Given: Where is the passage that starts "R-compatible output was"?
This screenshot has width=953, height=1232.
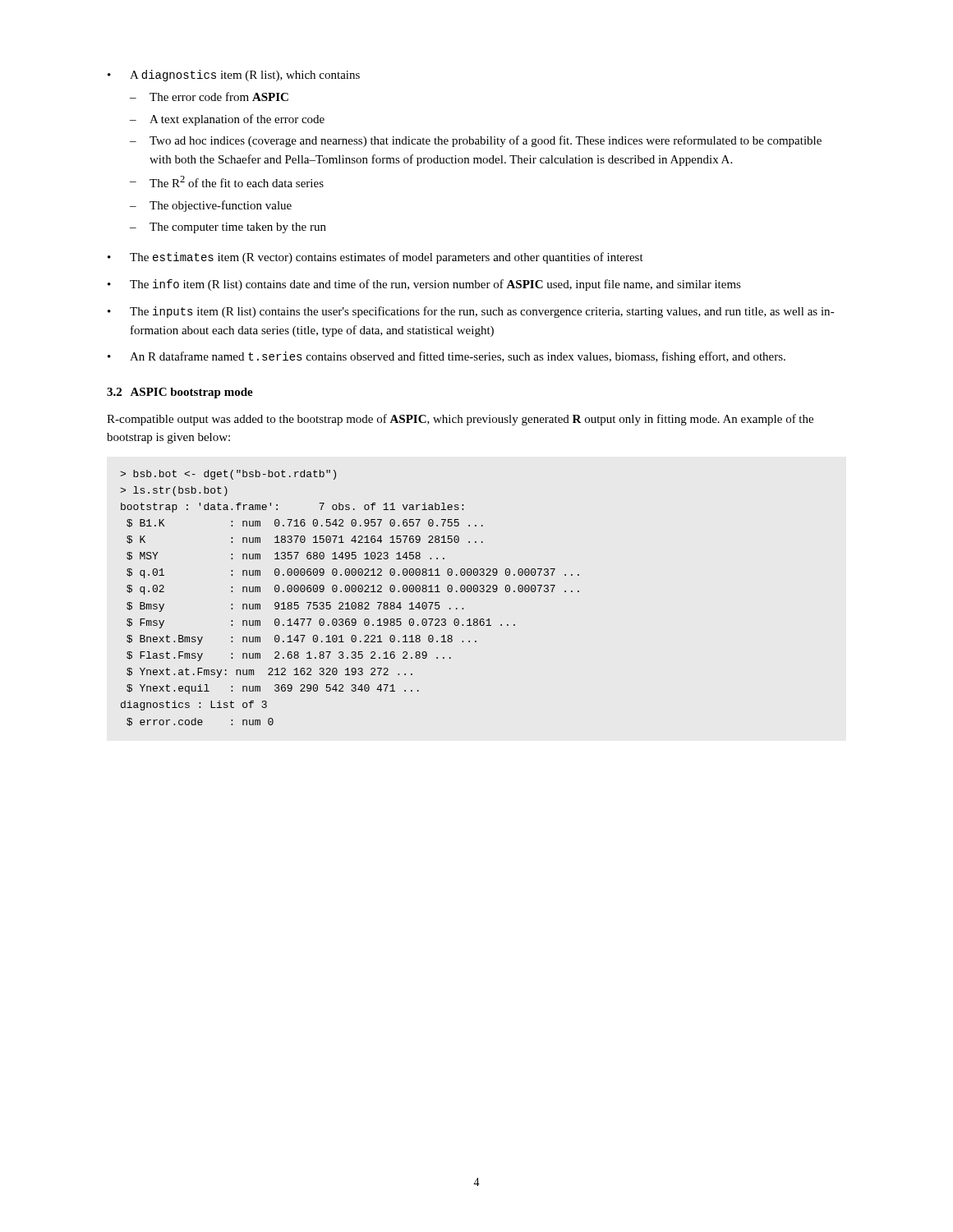Looking at the screenshot, I should click(x=460, y=428).
